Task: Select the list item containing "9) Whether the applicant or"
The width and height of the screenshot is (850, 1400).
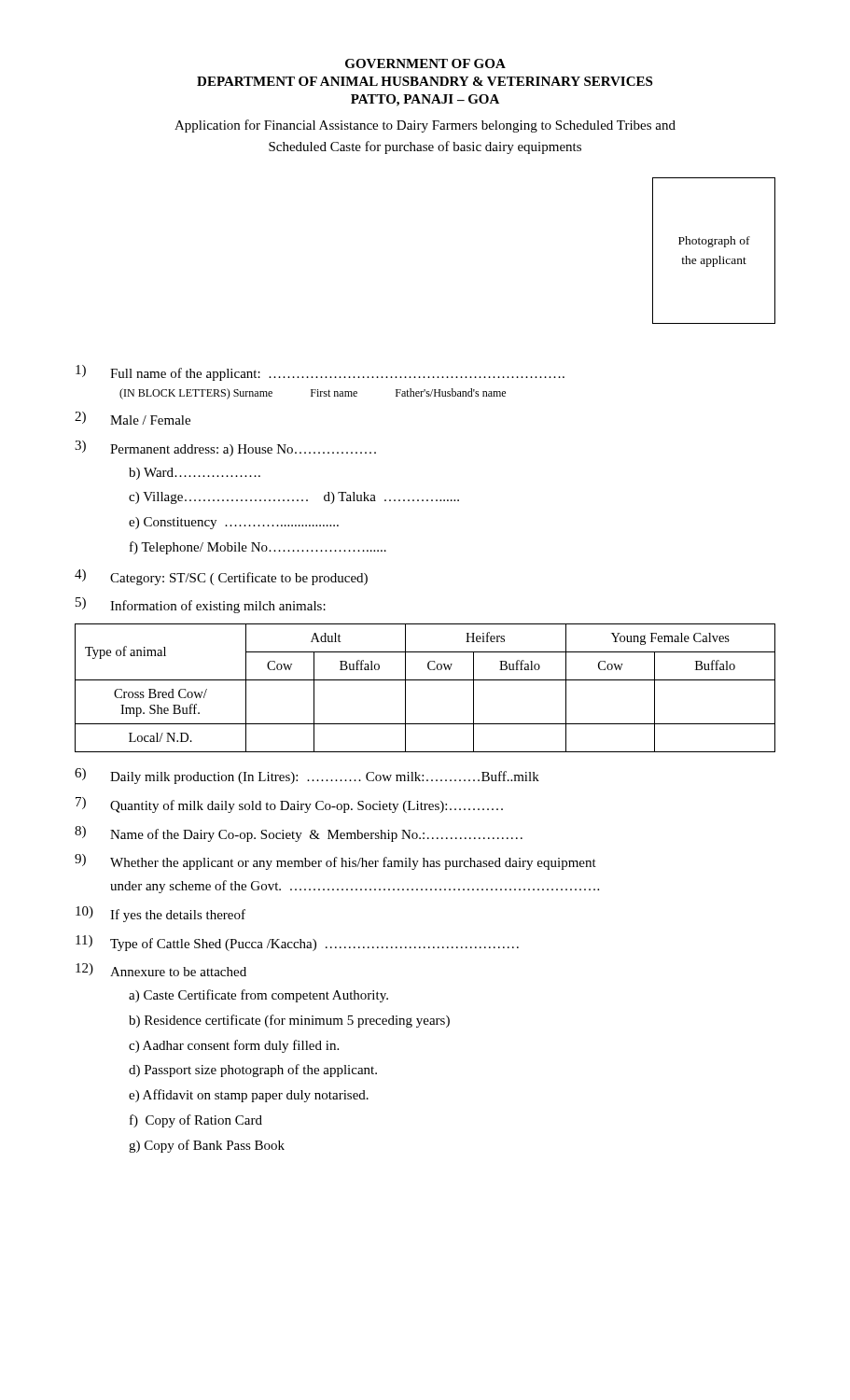Action: pos(425,875)
